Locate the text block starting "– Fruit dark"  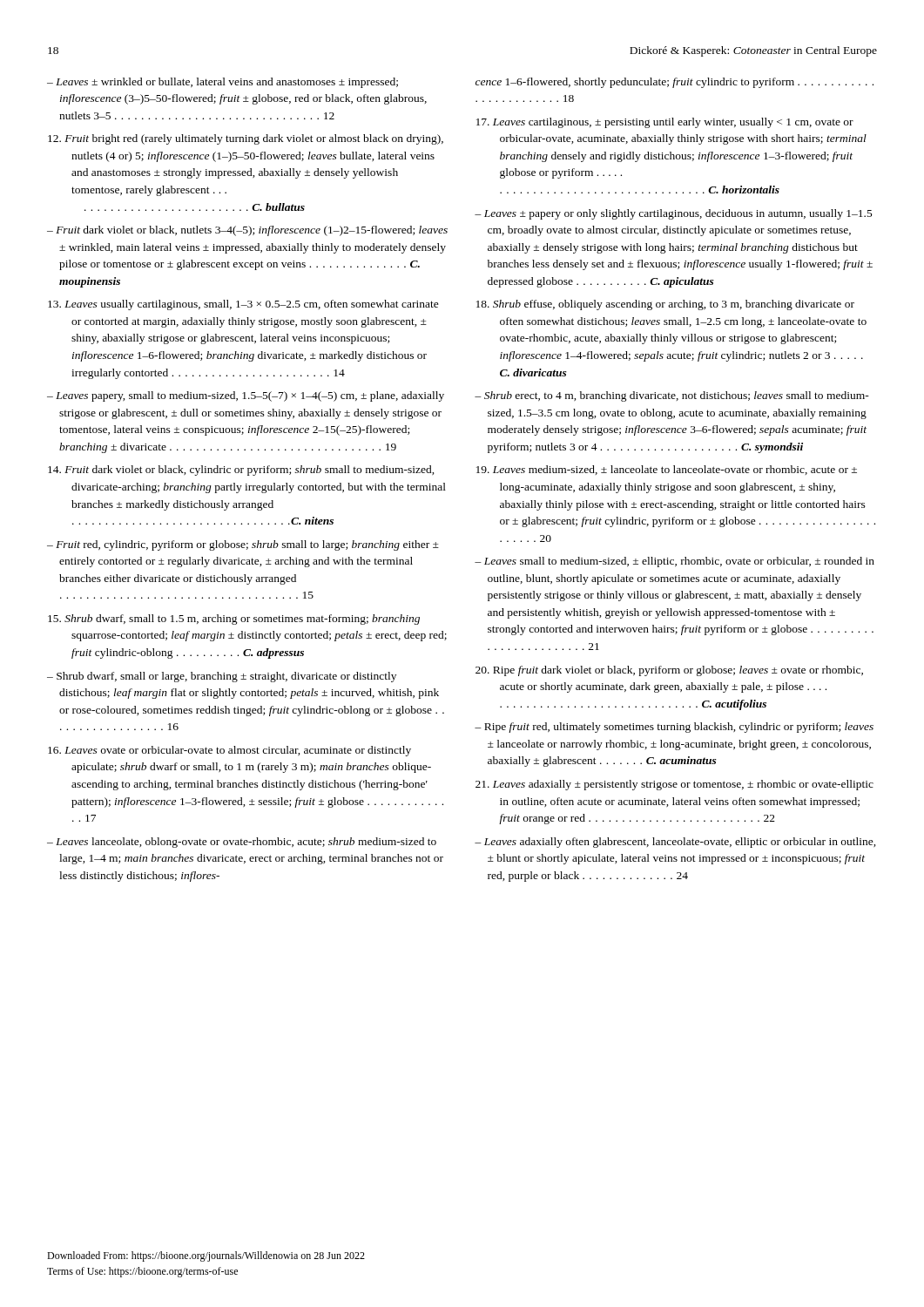(x=247, y=255)
